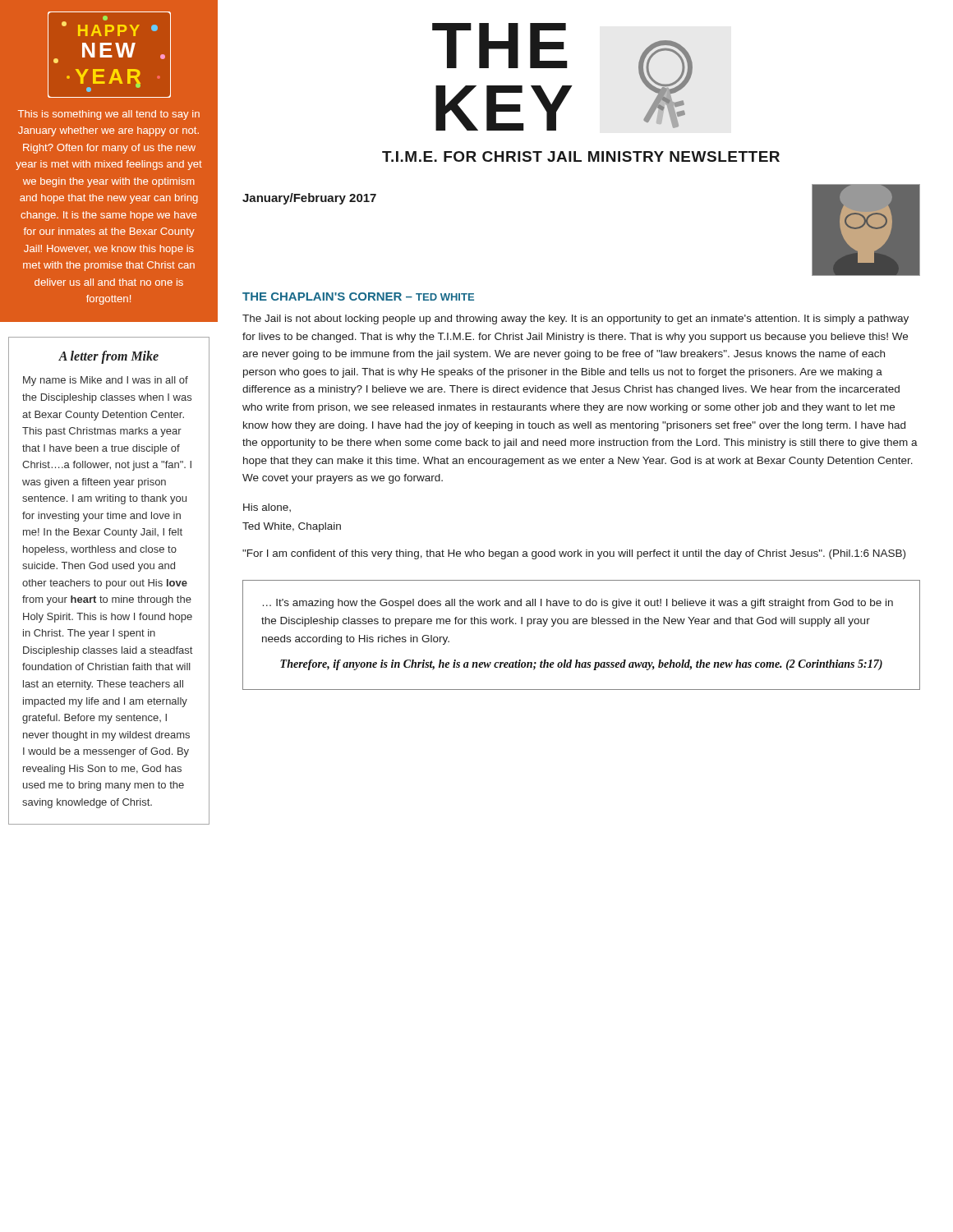953x1232 pixels.
Task: Click on the region starting "Therefore, if anyone is in Christ, he"
Action: (581, 664)
